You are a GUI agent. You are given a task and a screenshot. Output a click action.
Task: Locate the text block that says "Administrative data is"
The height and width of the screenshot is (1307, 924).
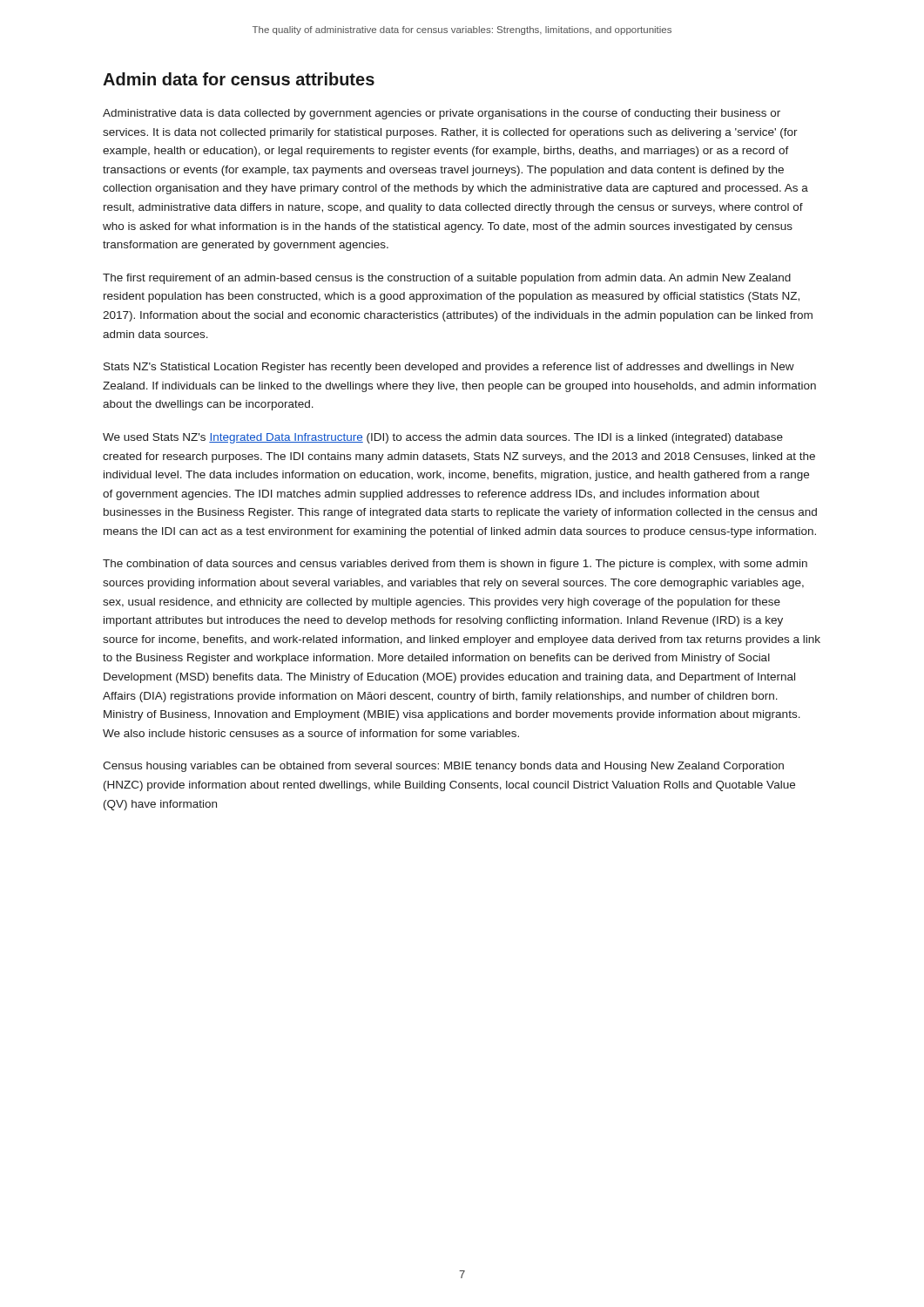[455, 179]
